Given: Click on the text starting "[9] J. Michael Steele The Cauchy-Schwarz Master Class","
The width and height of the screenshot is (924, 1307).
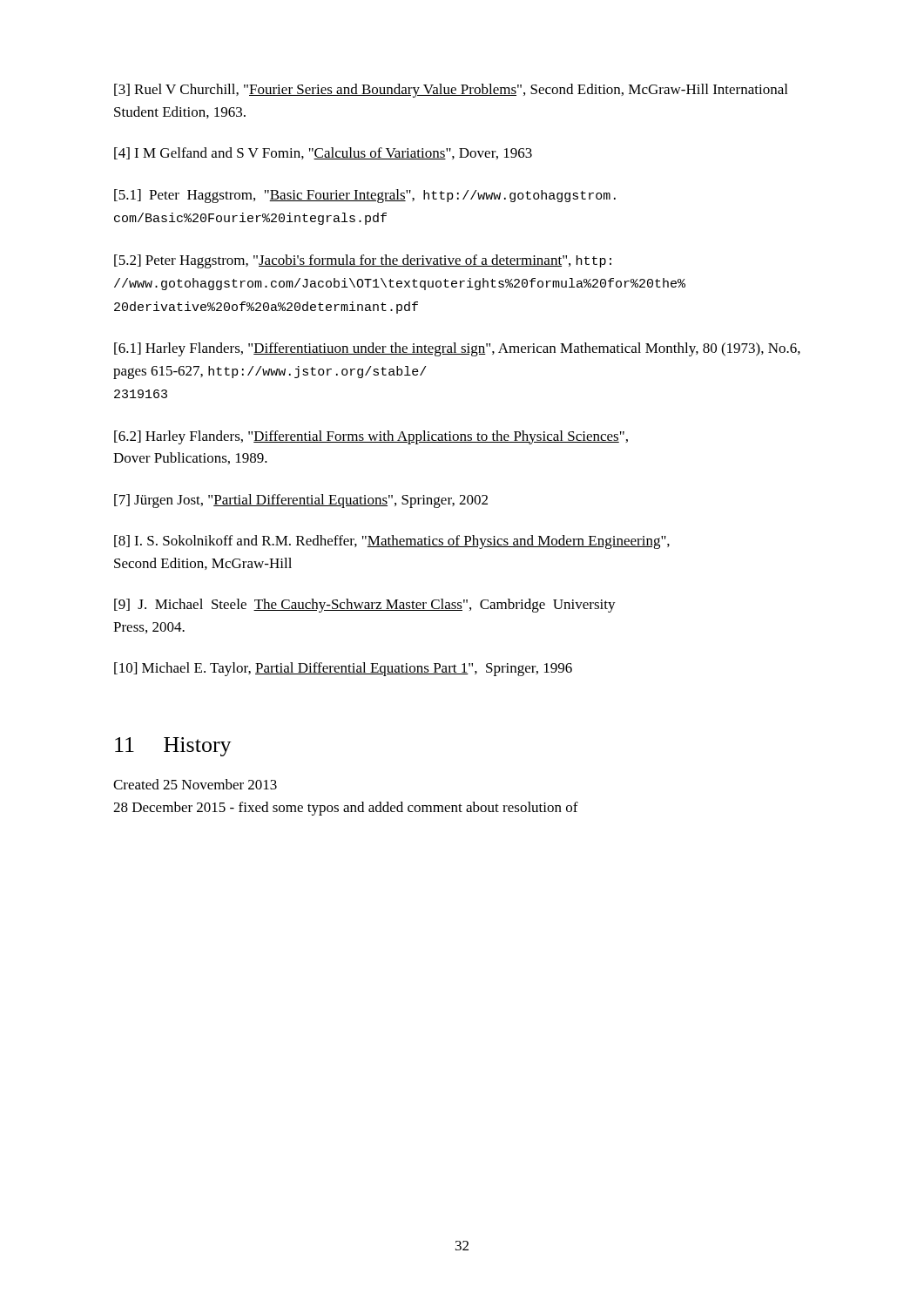Looking at the screenshot, I should 364,615.
